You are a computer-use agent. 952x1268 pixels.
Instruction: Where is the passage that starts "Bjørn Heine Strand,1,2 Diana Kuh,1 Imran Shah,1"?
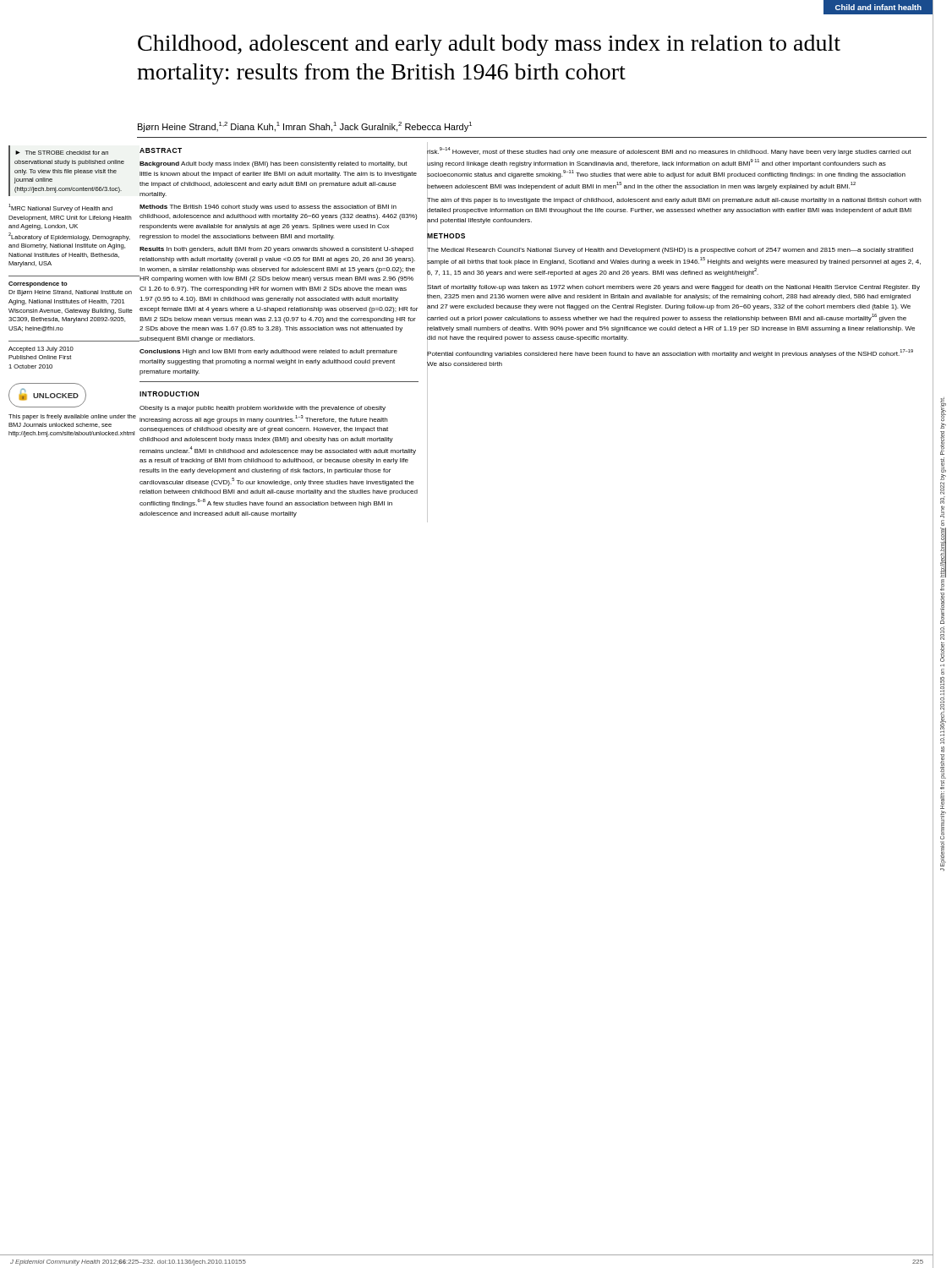305,126
